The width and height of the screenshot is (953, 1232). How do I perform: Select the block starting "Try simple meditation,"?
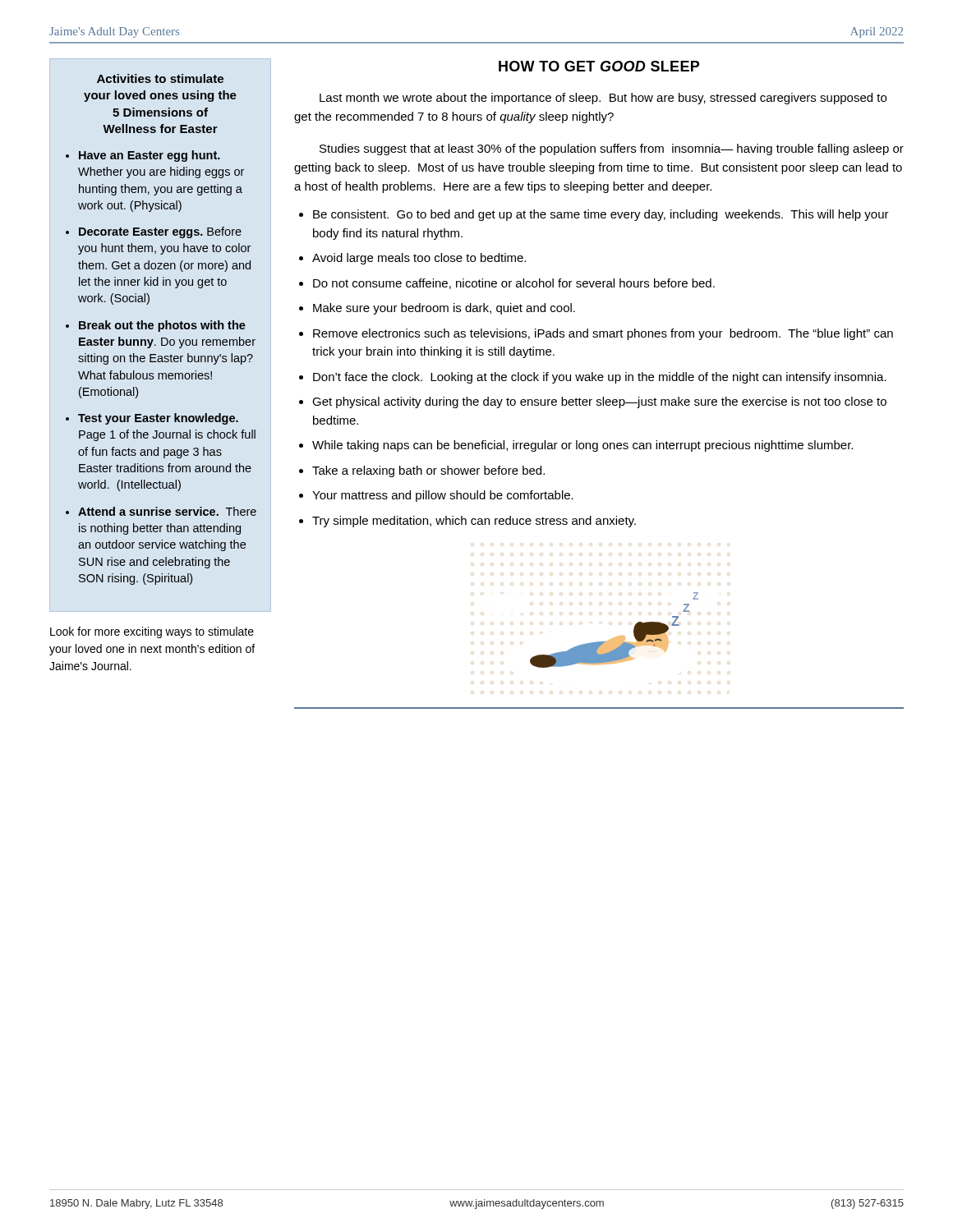pos(475,520)
